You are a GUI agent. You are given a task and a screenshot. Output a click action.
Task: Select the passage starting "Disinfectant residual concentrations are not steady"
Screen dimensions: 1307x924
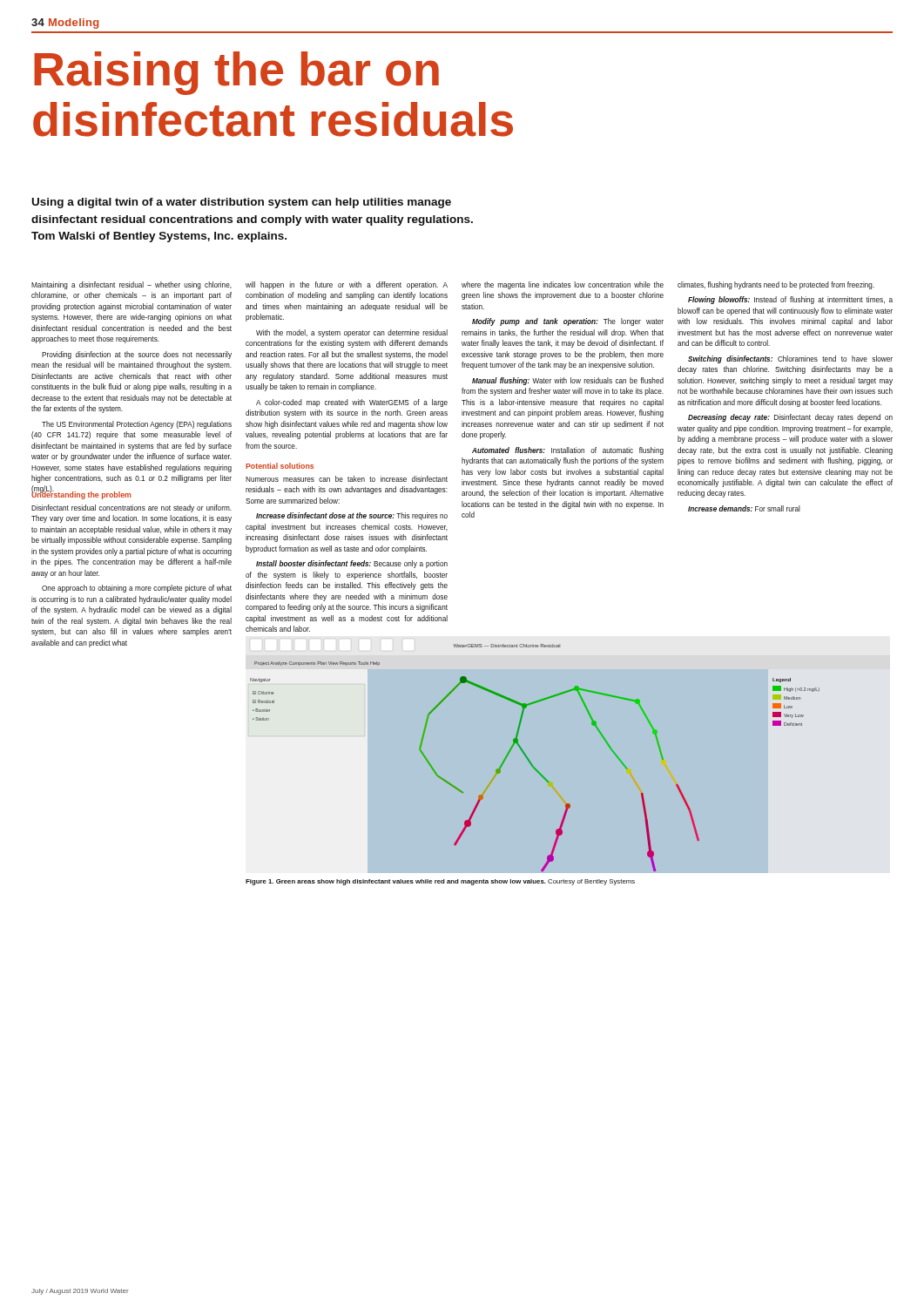click(x=131, y=576)
